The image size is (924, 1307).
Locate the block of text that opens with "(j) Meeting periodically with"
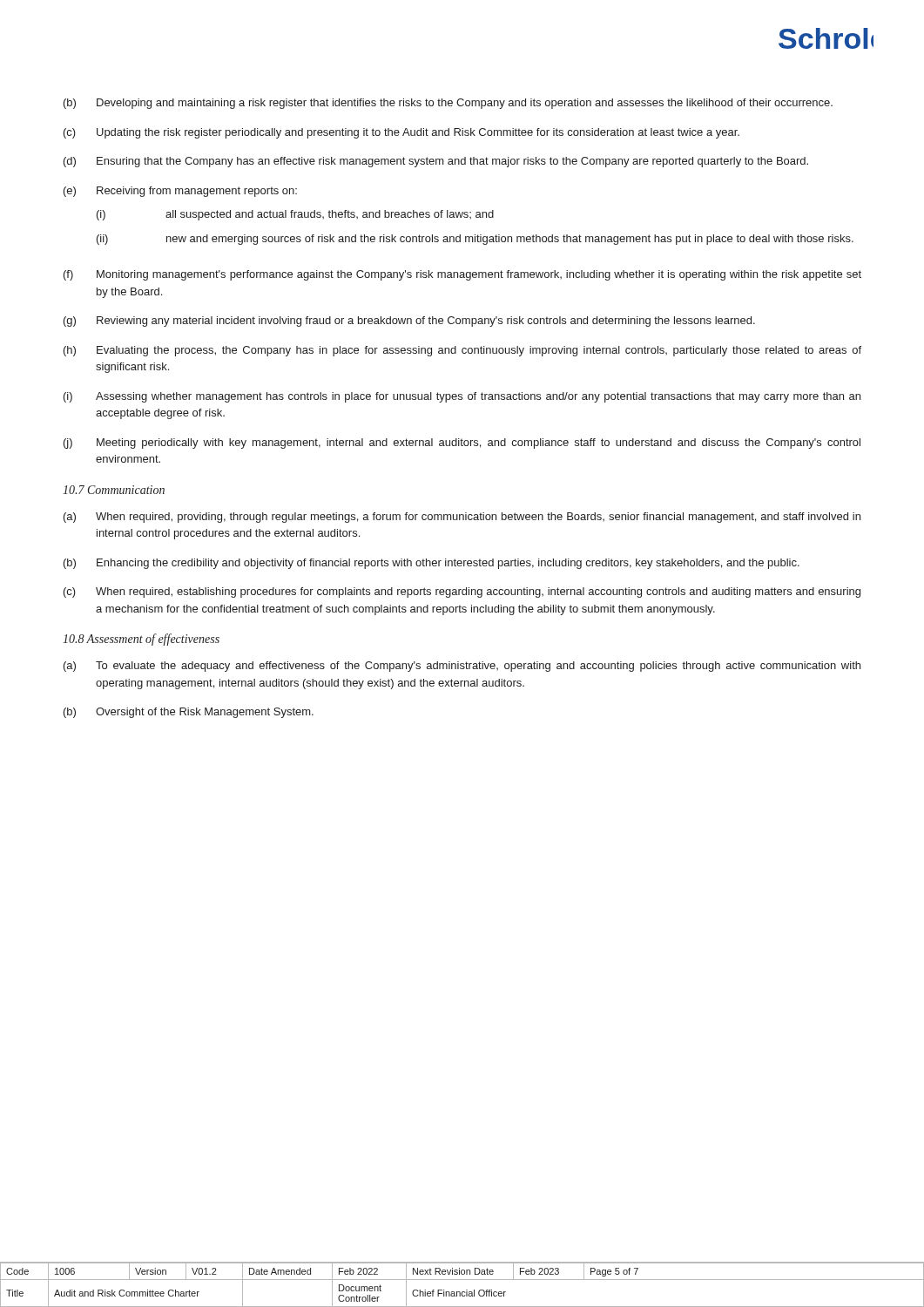coord(462,451)
